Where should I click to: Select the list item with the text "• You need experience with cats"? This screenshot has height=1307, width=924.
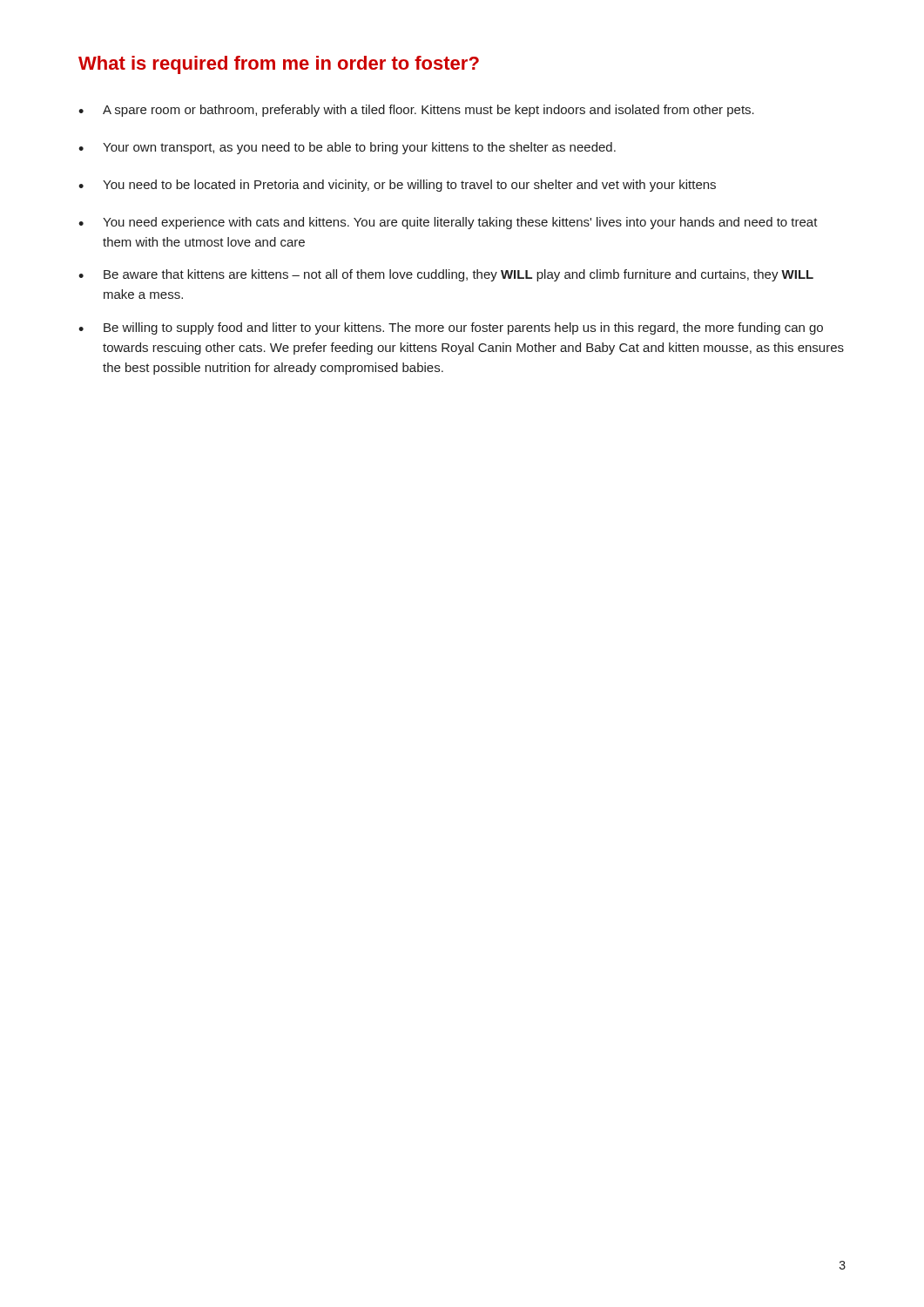462,232
